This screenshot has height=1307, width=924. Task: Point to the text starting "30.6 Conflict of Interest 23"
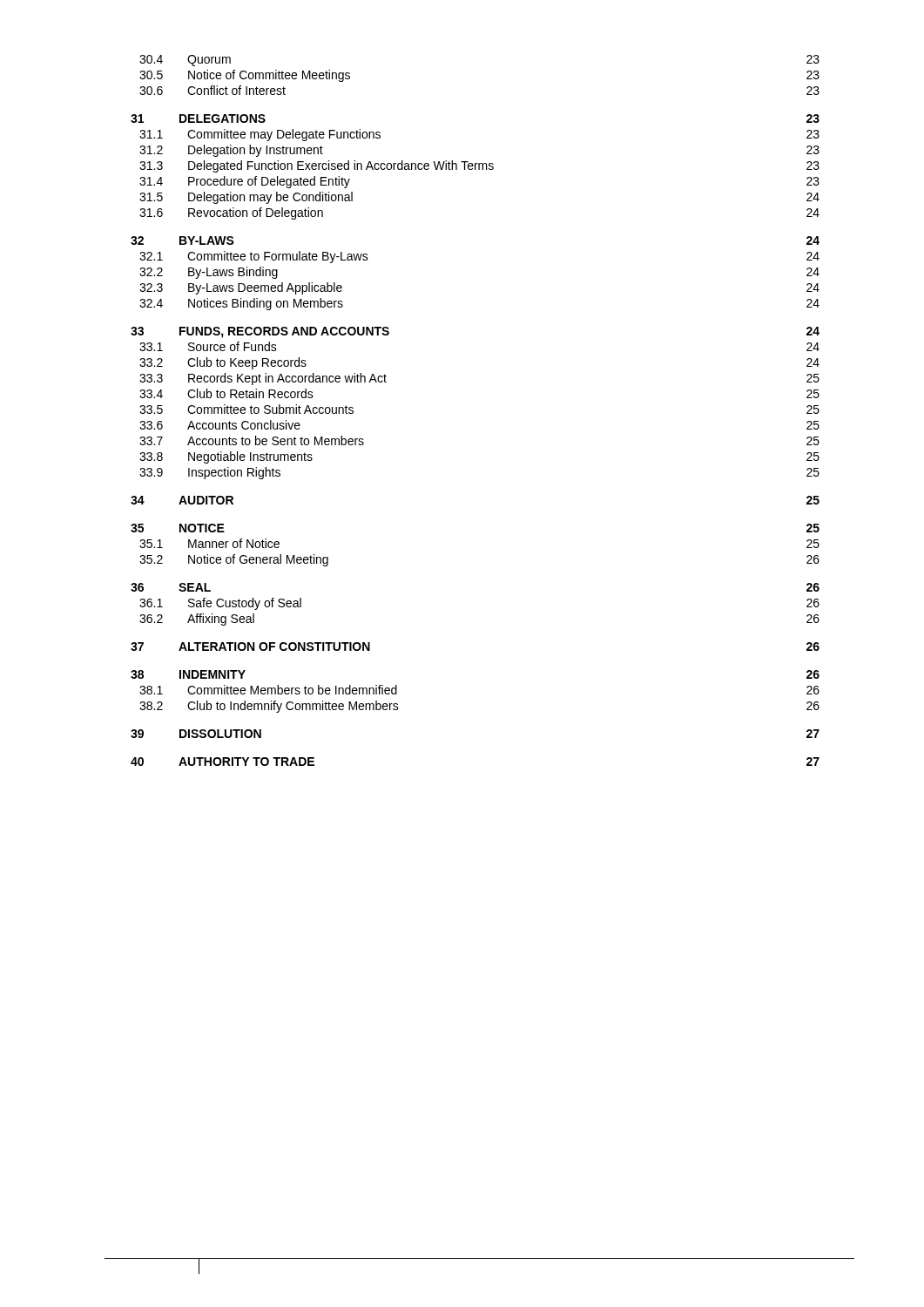coord(148,90)
